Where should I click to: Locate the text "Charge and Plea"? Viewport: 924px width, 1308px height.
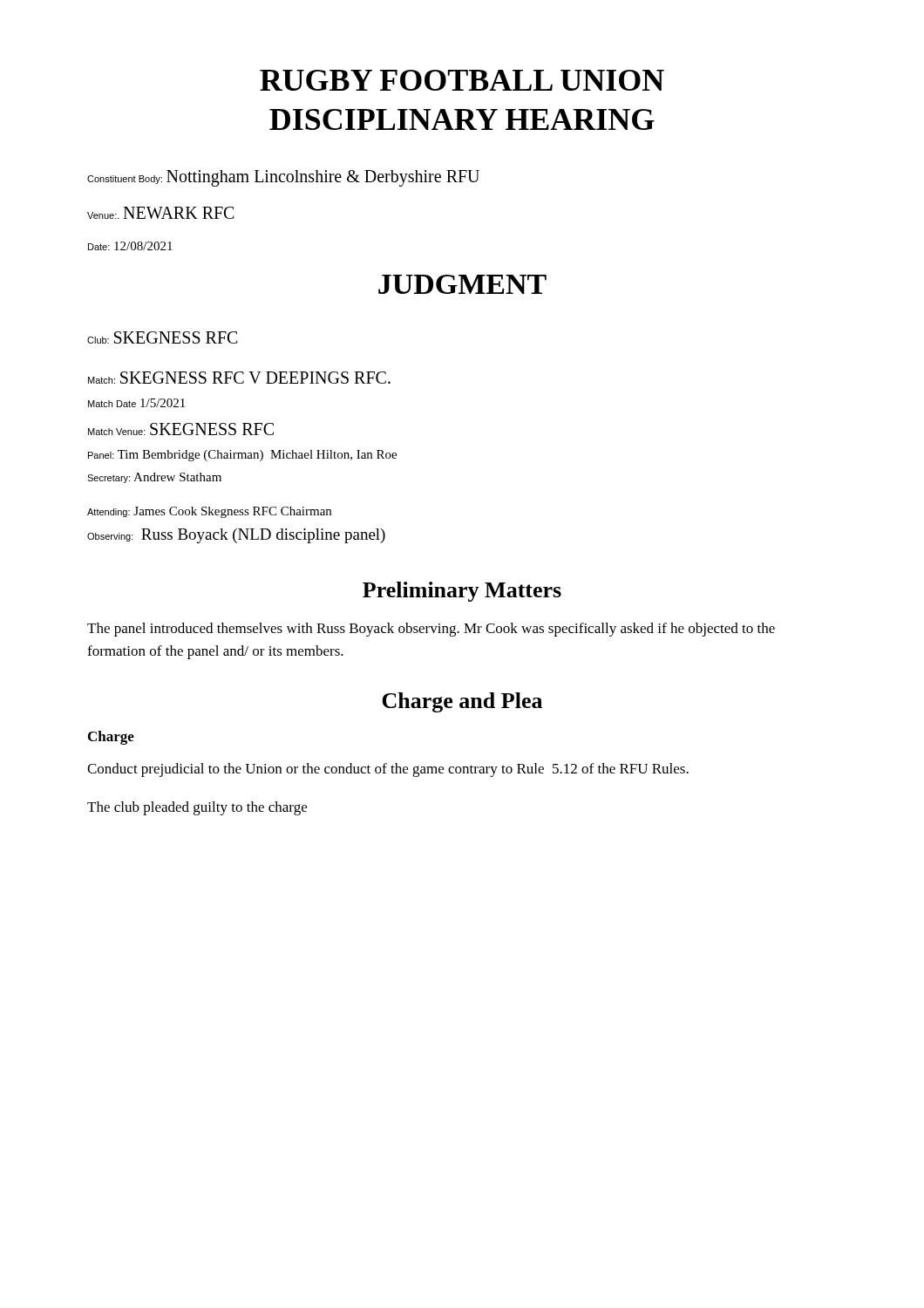tap(462, 700)
